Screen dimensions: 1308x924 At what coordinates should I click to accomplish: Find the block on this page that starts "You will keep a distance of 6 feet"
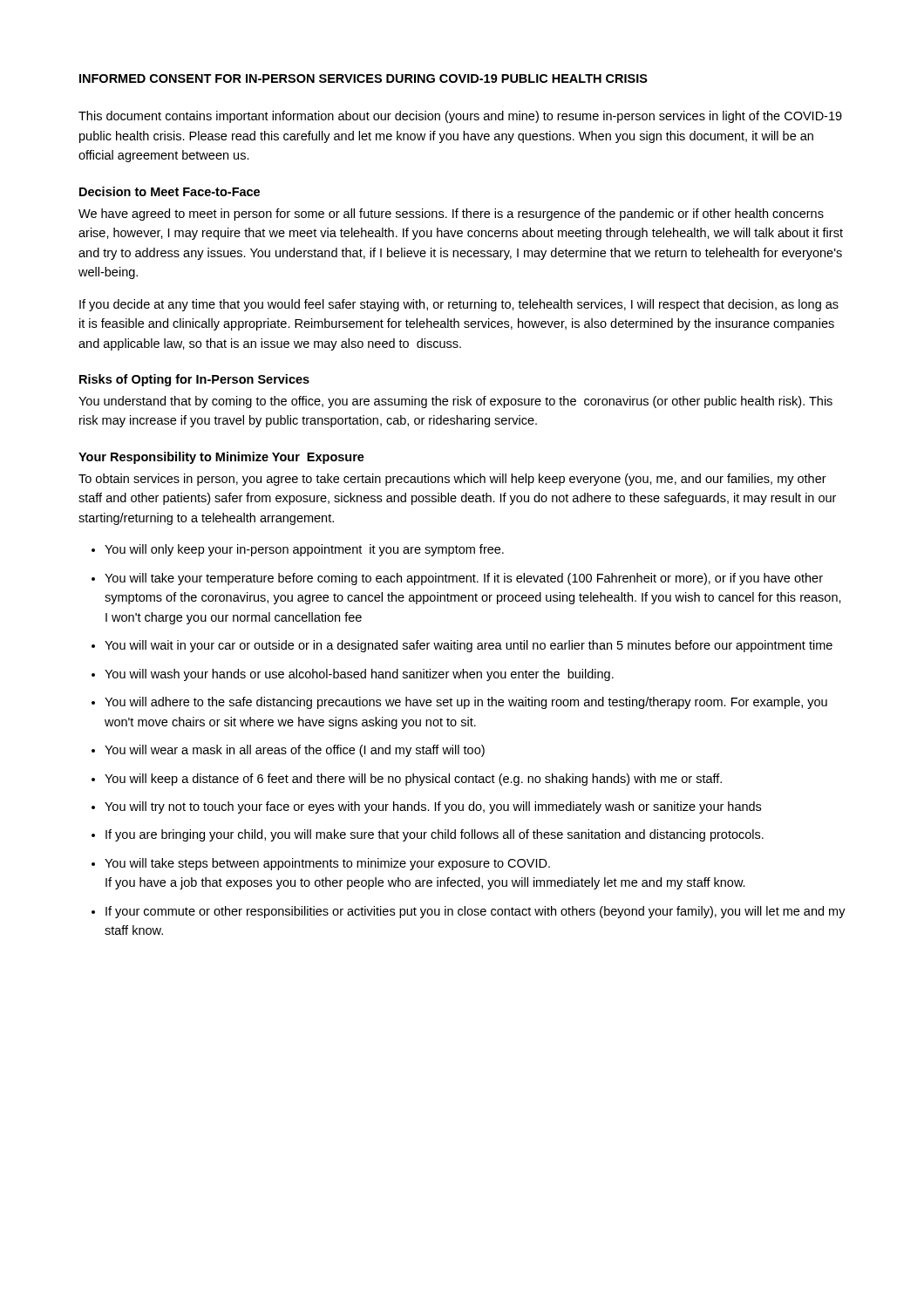tap(414, 778)
